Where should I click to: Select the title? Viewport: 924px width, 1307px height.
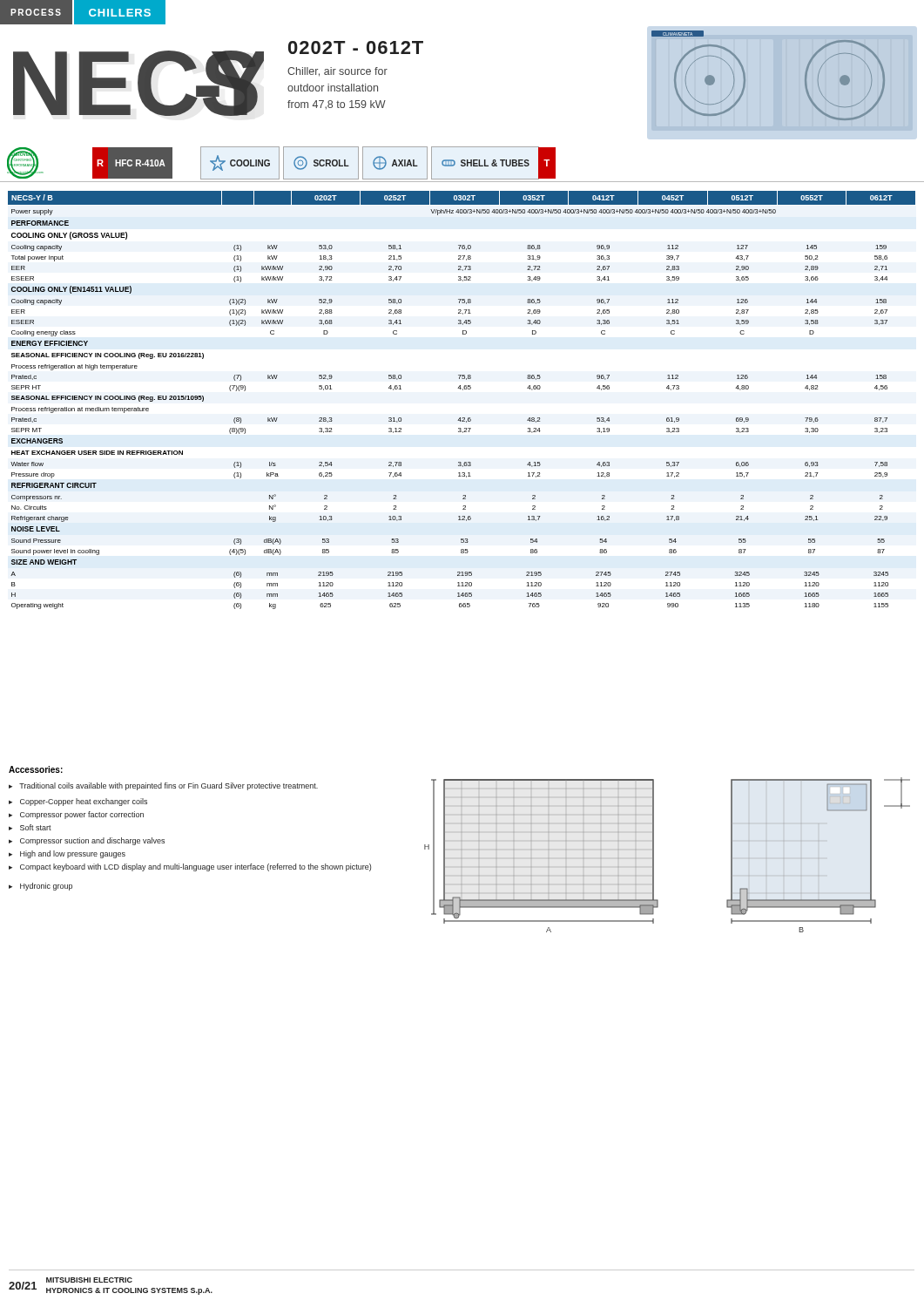click(x=409, y=75)
